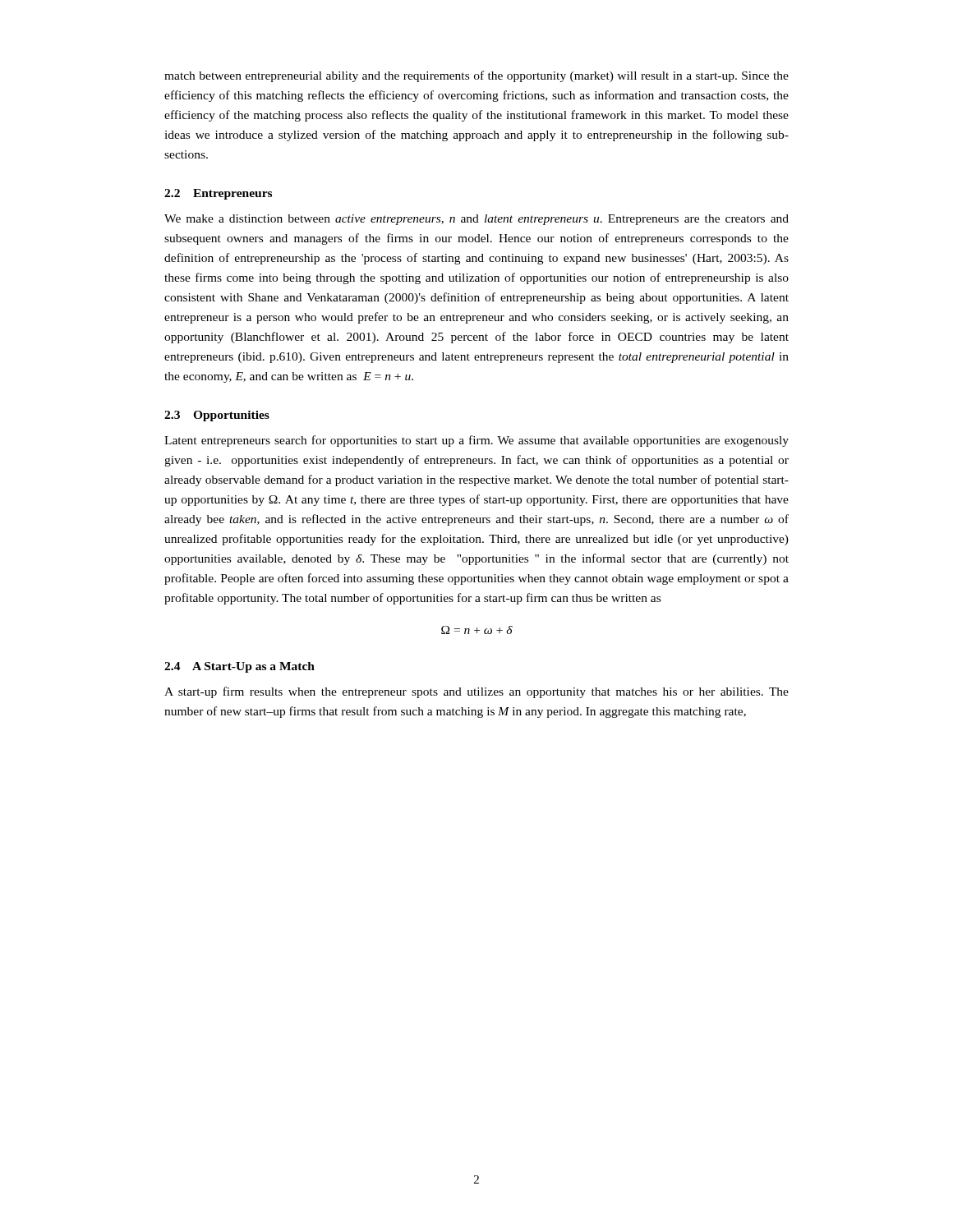Select the text starting "2.3 Opportunities"
Screen dimensions: 1232x953
click(217, 415)
